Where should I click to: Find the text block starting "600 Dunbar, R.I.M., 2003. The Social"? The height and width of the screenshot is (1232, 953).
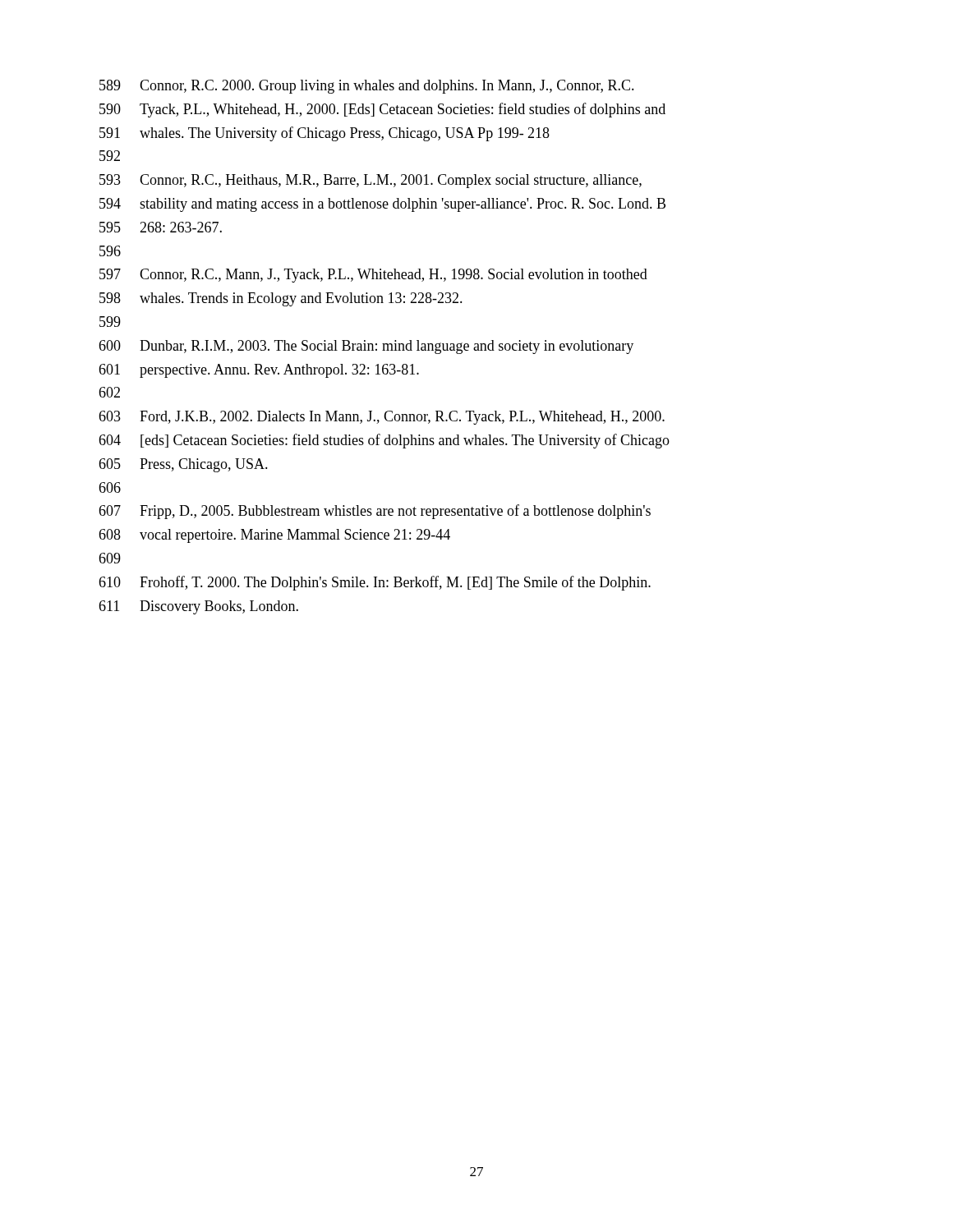476,346
